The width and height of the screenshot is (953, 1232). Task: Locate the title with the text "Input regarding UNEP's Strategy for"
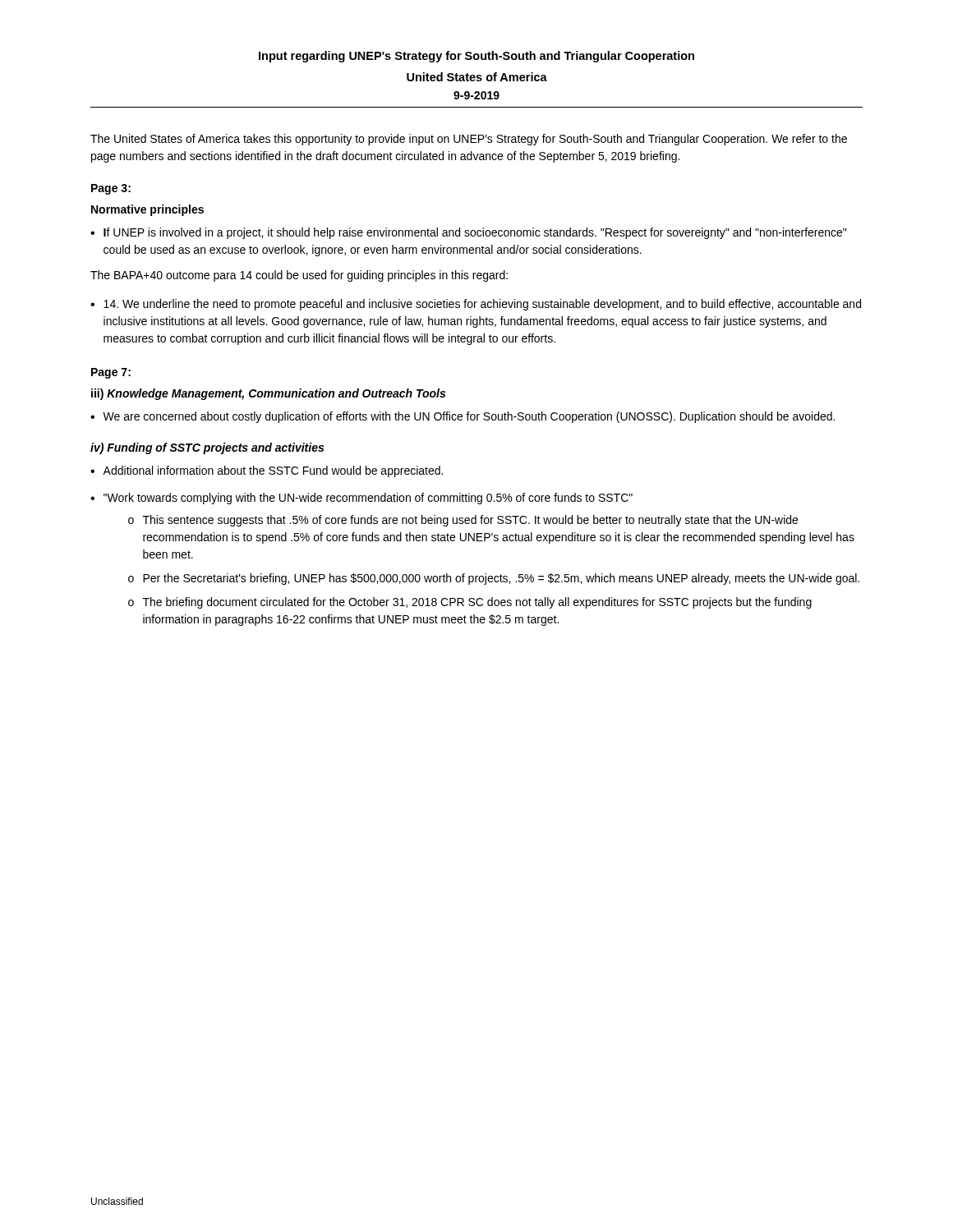click(476, 56)
